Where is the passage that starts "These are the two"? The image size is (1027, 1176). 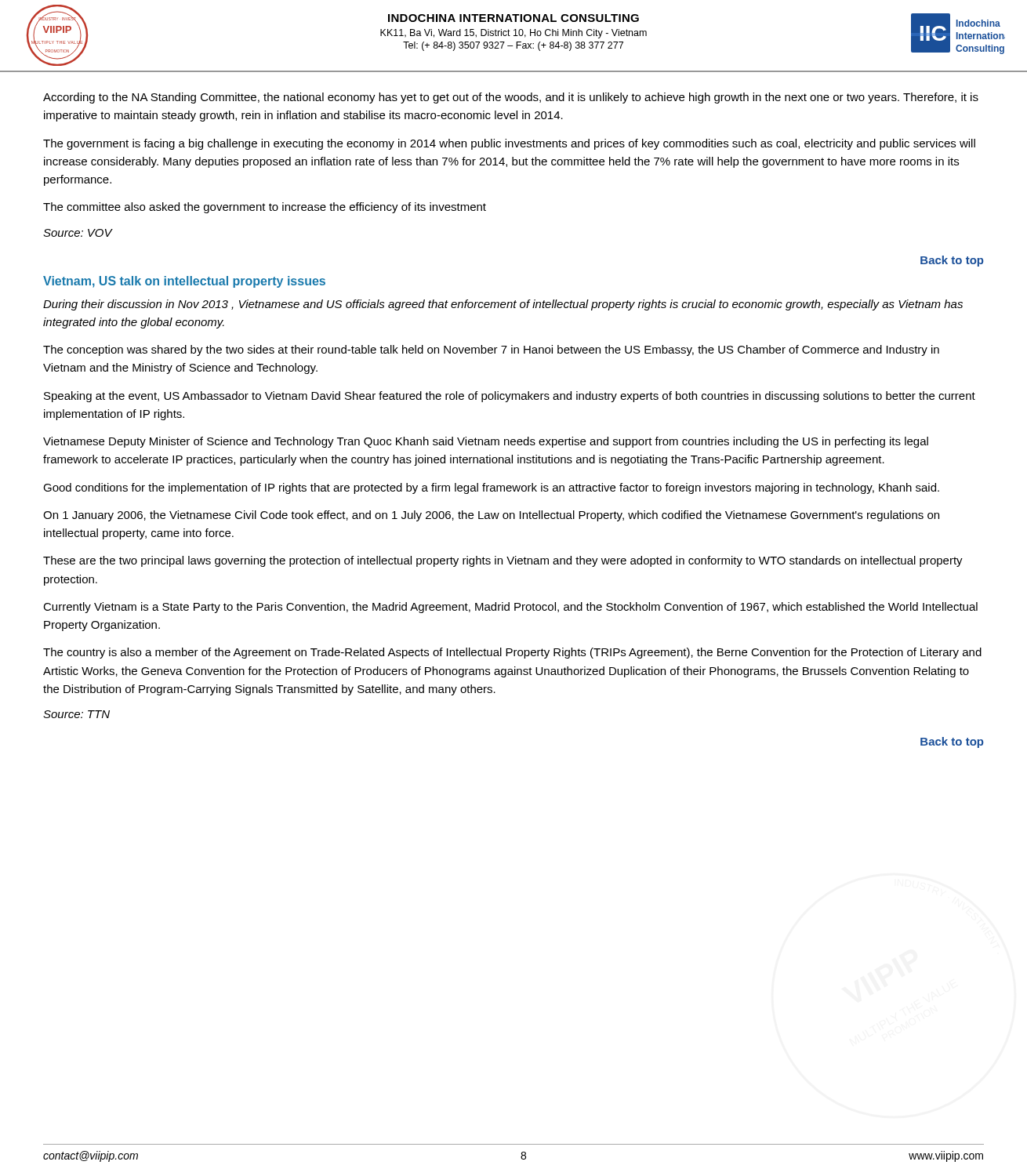(503, 569)
